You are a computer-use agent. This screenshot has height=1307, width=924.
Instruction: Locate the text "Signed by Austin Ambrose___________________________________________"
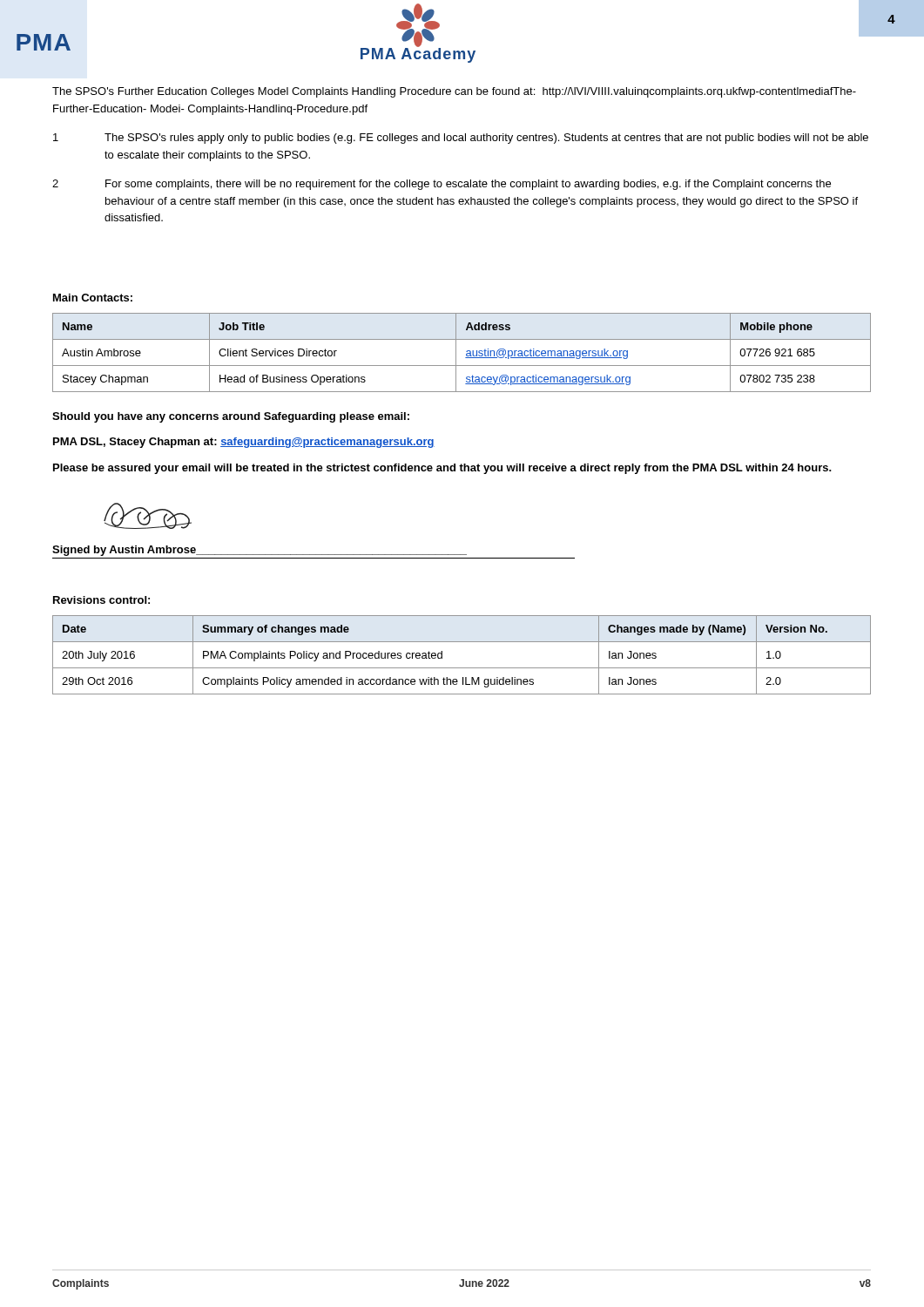pyautogui.click(x=260, y=549)
